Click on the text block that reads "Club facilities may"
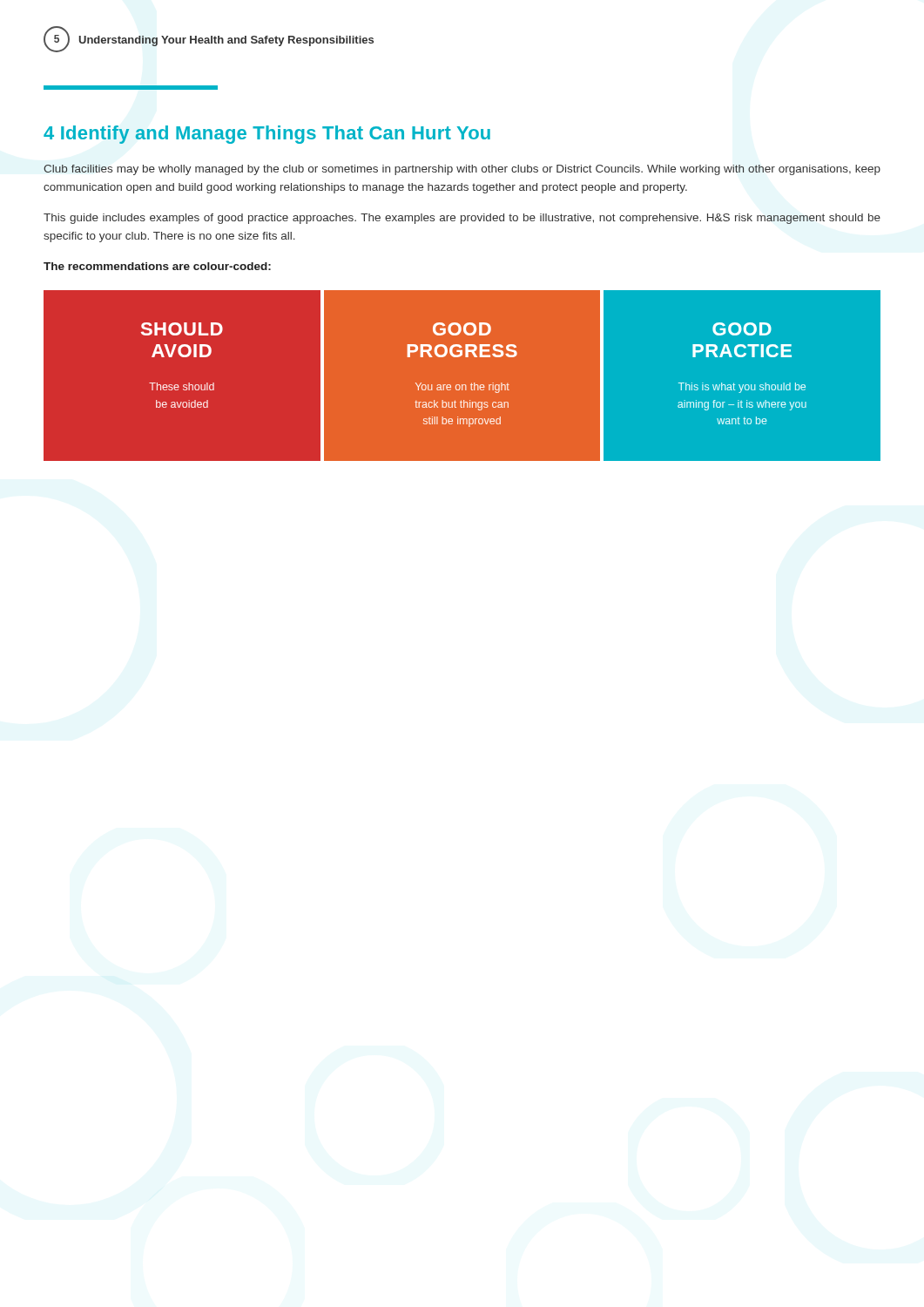The width and height of the screenshot is (924, 1307). tap(462, 178)
